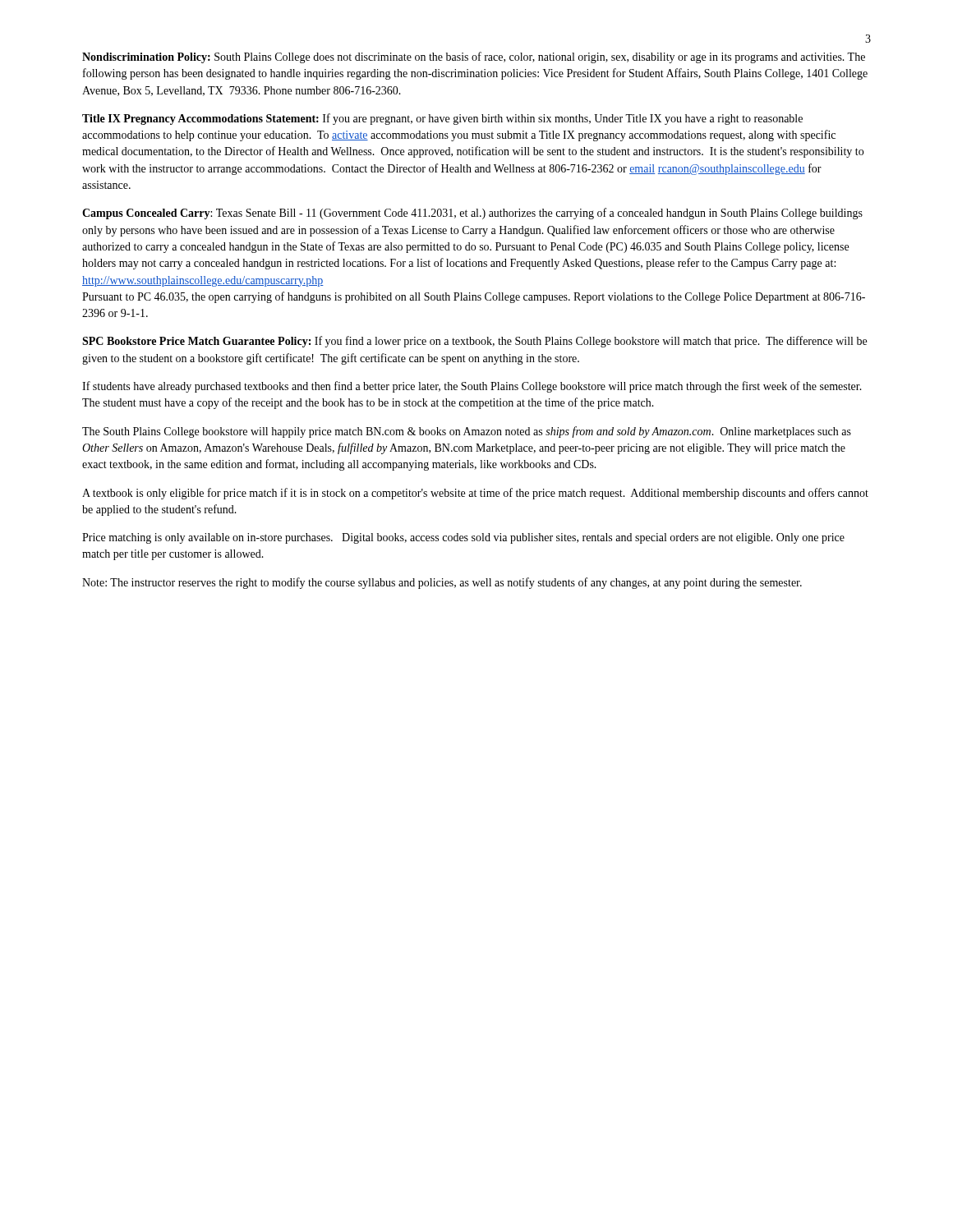Find the text block containing "SPC Bookstore Price"
Screen dimensions: 1232x953
(475, 350)
